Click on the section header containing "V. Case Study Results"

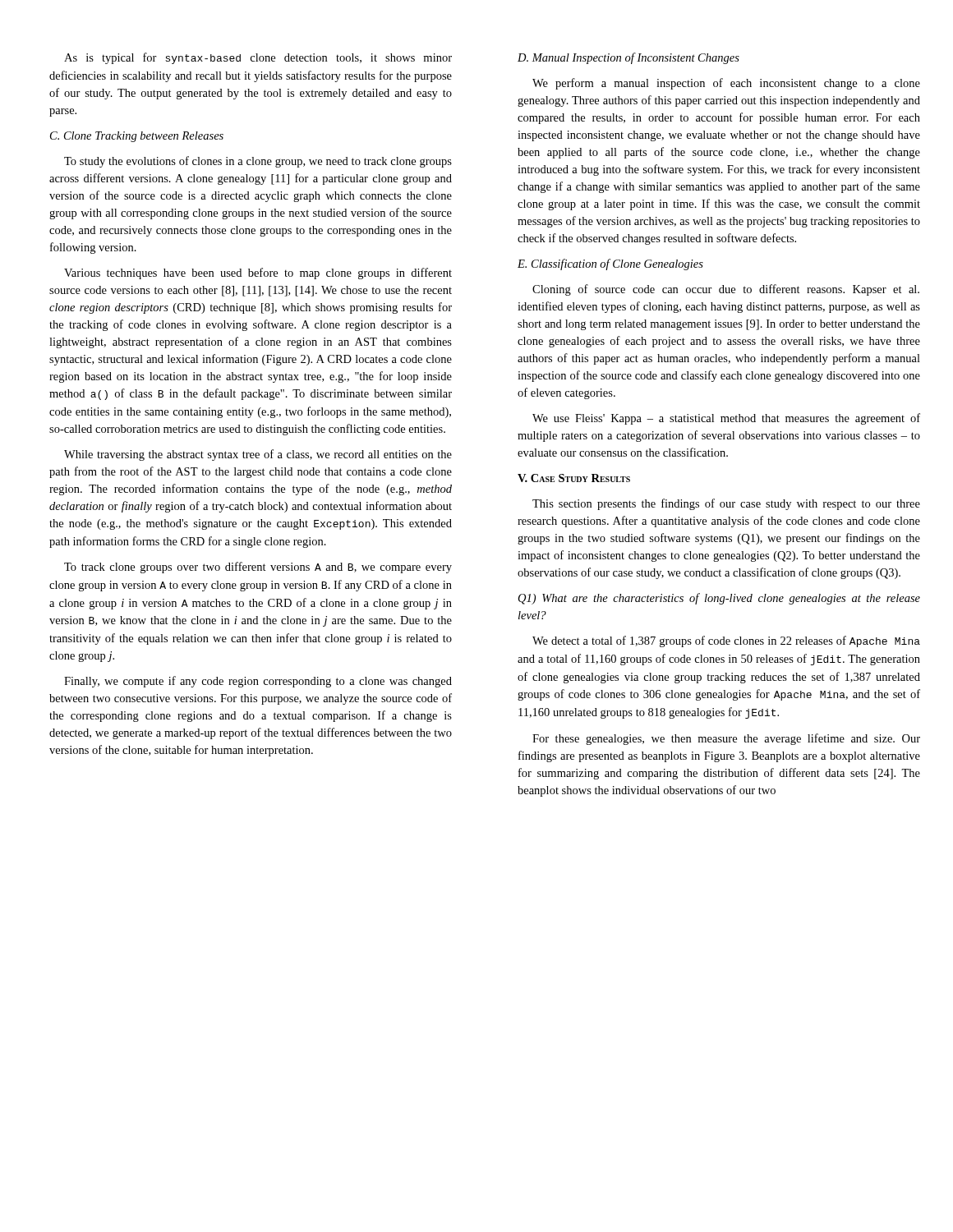tap(574, 478)
